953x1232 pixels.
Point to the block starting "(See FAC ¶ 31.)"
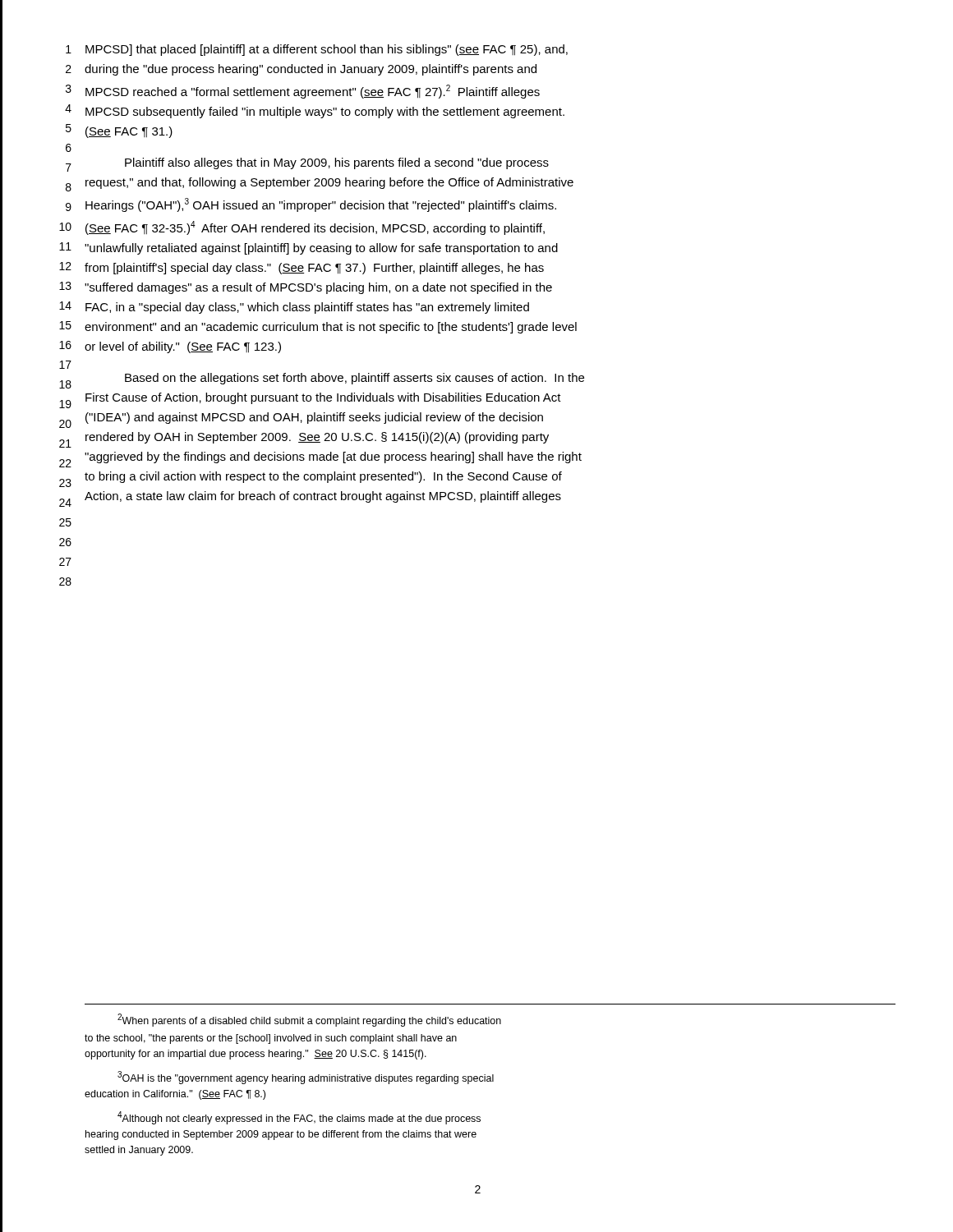pos(129,131)
